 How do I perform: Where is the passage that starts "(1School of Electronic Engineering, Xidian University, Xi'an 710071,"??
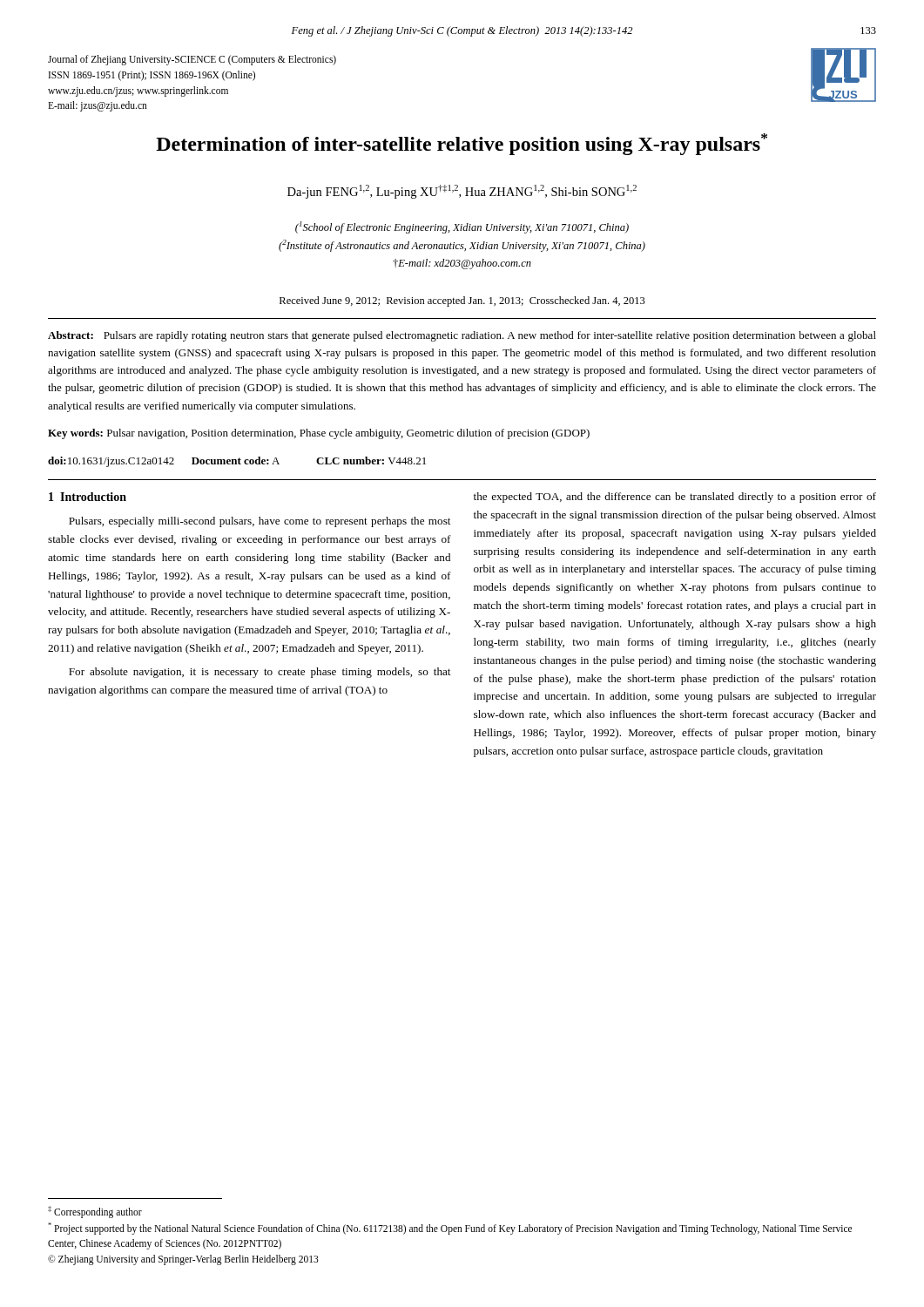[462, 245]
